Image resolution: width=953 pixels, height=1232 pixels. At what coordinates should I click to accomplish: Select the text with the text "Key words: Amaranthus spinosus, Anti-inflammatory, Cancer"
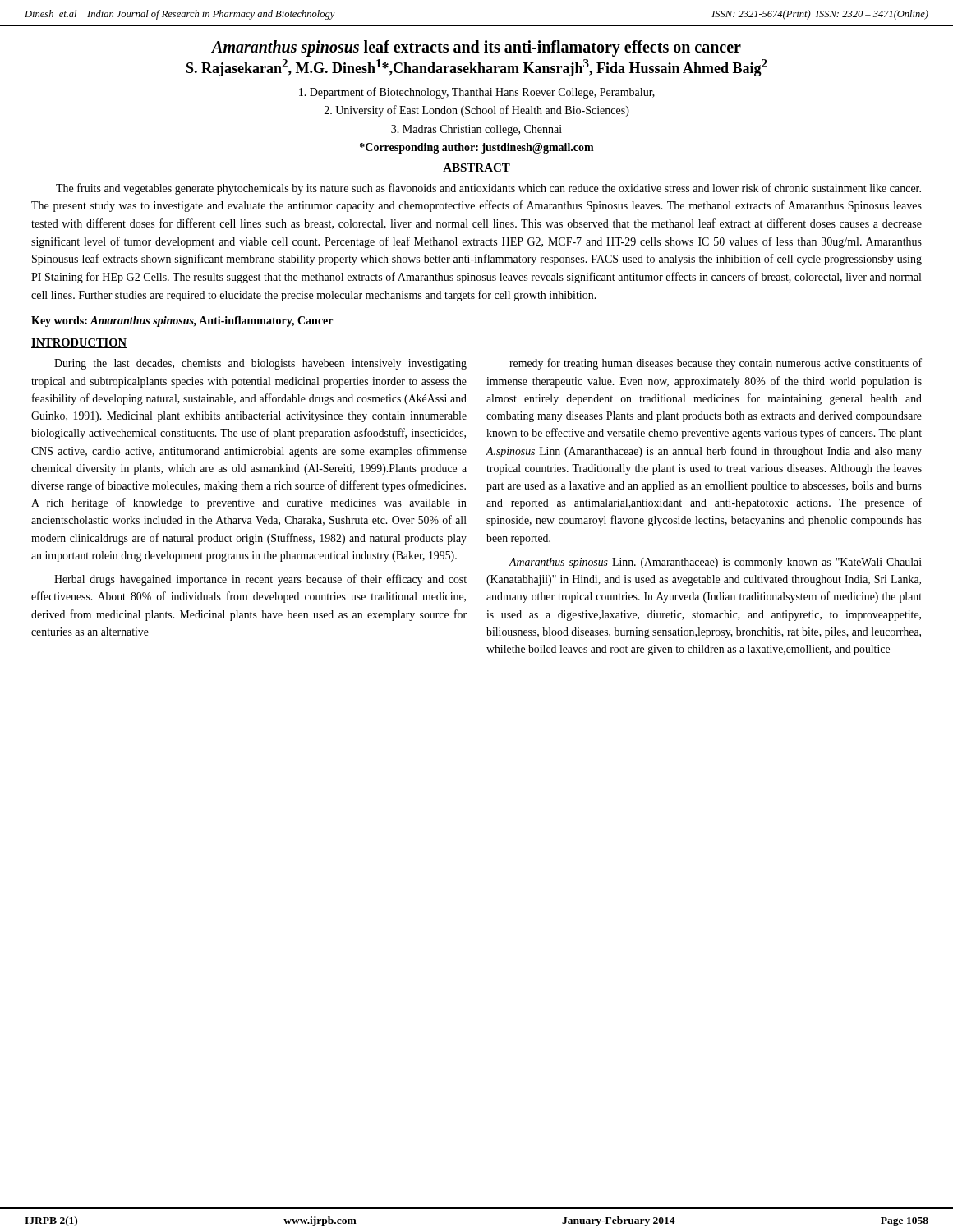pos(182,321)
